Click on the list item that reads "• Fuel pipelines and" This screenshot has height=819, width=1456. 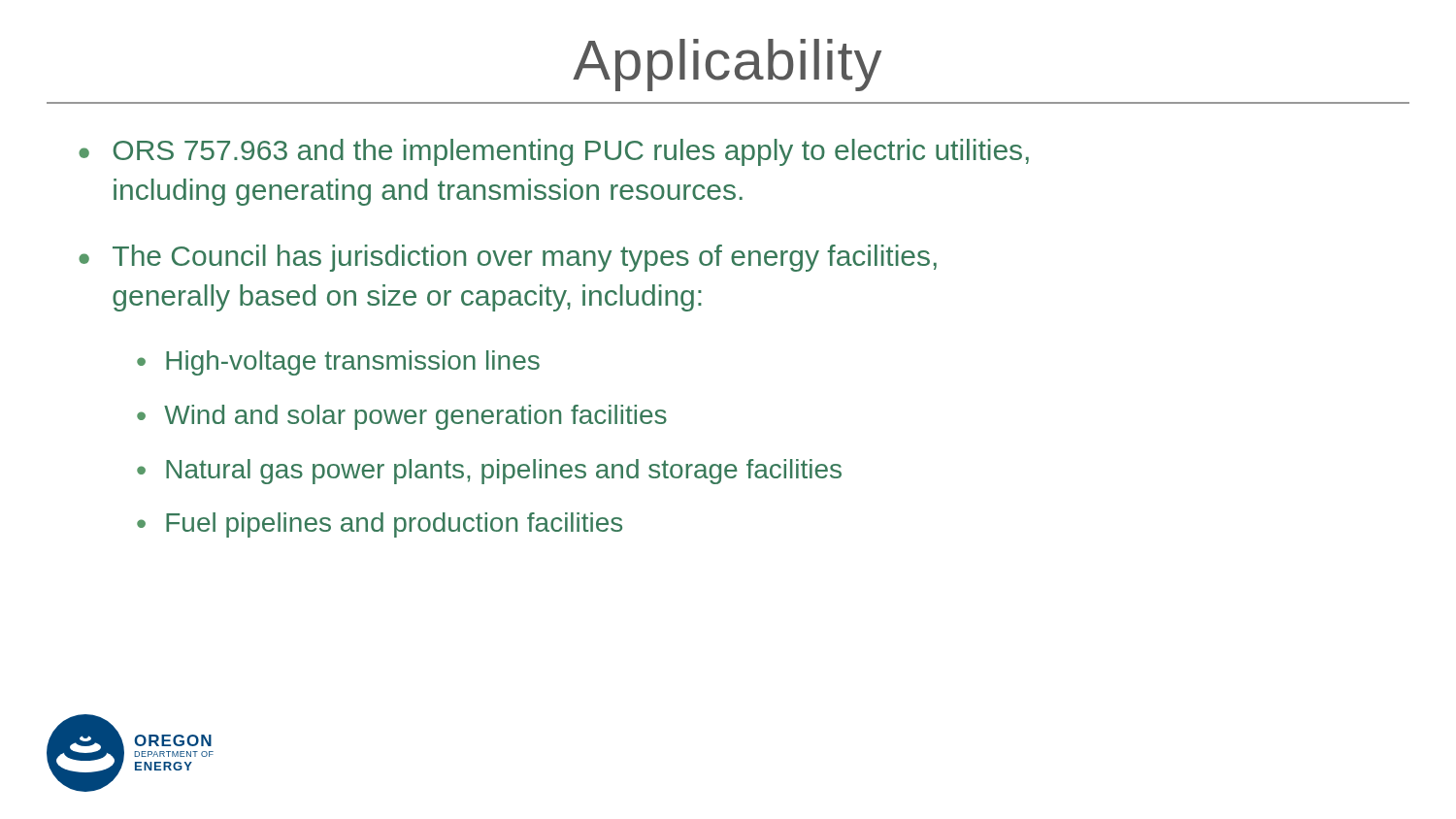tap(380, 523)
